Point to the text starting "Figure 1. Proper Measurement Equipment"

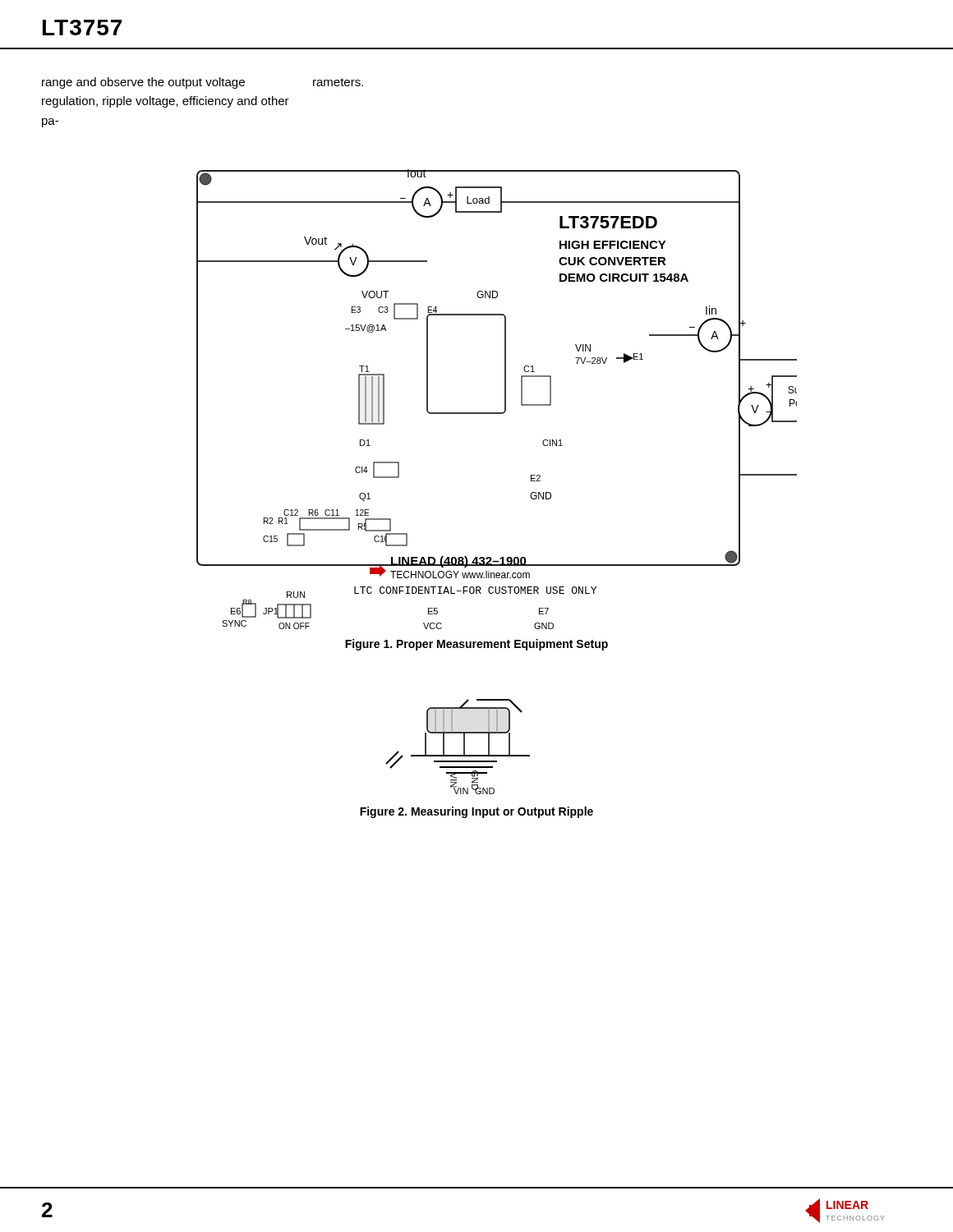(476, 644)
